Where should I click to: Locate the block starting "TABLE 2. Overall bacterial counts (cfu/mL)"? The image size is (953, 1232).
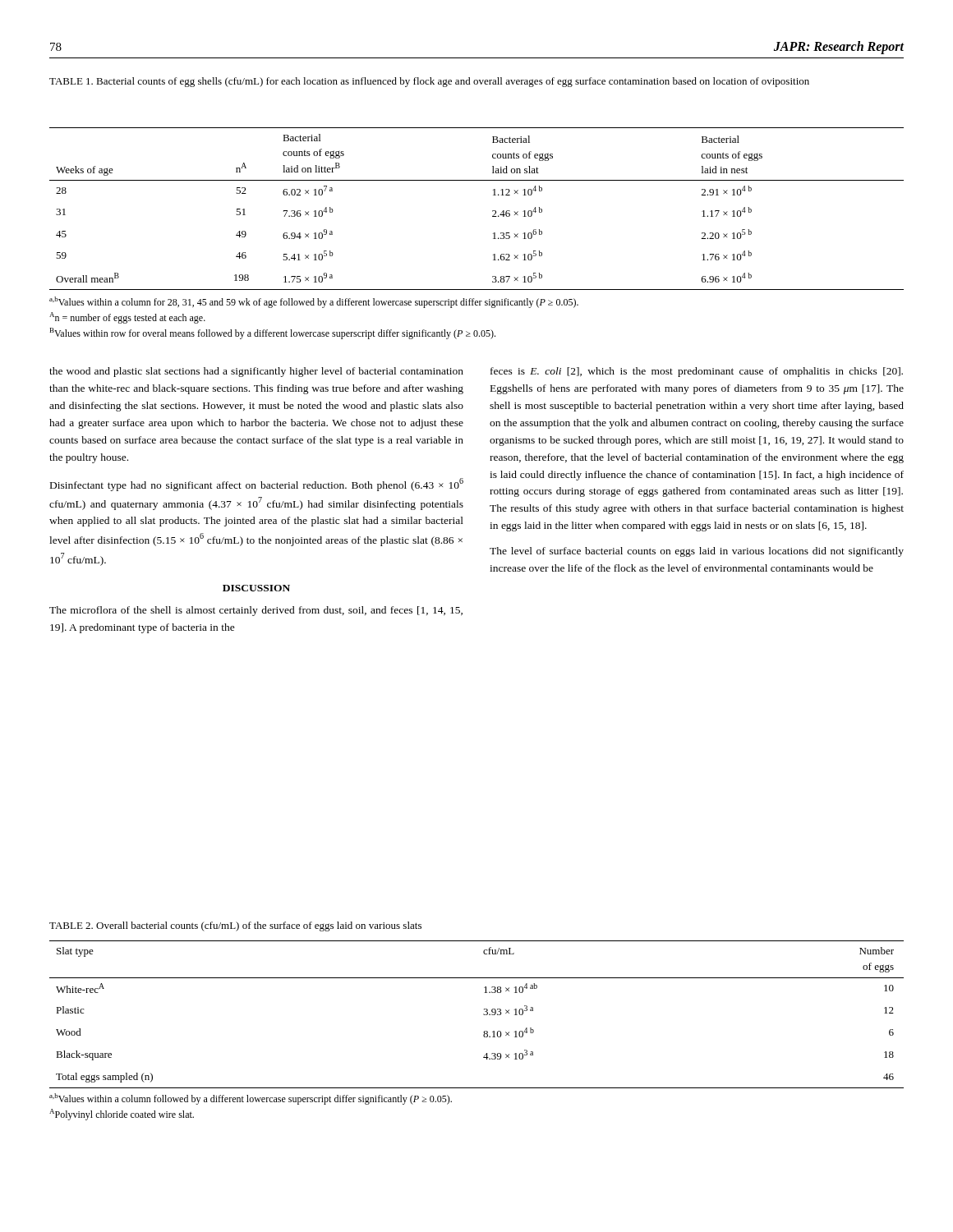coord(236,925)
